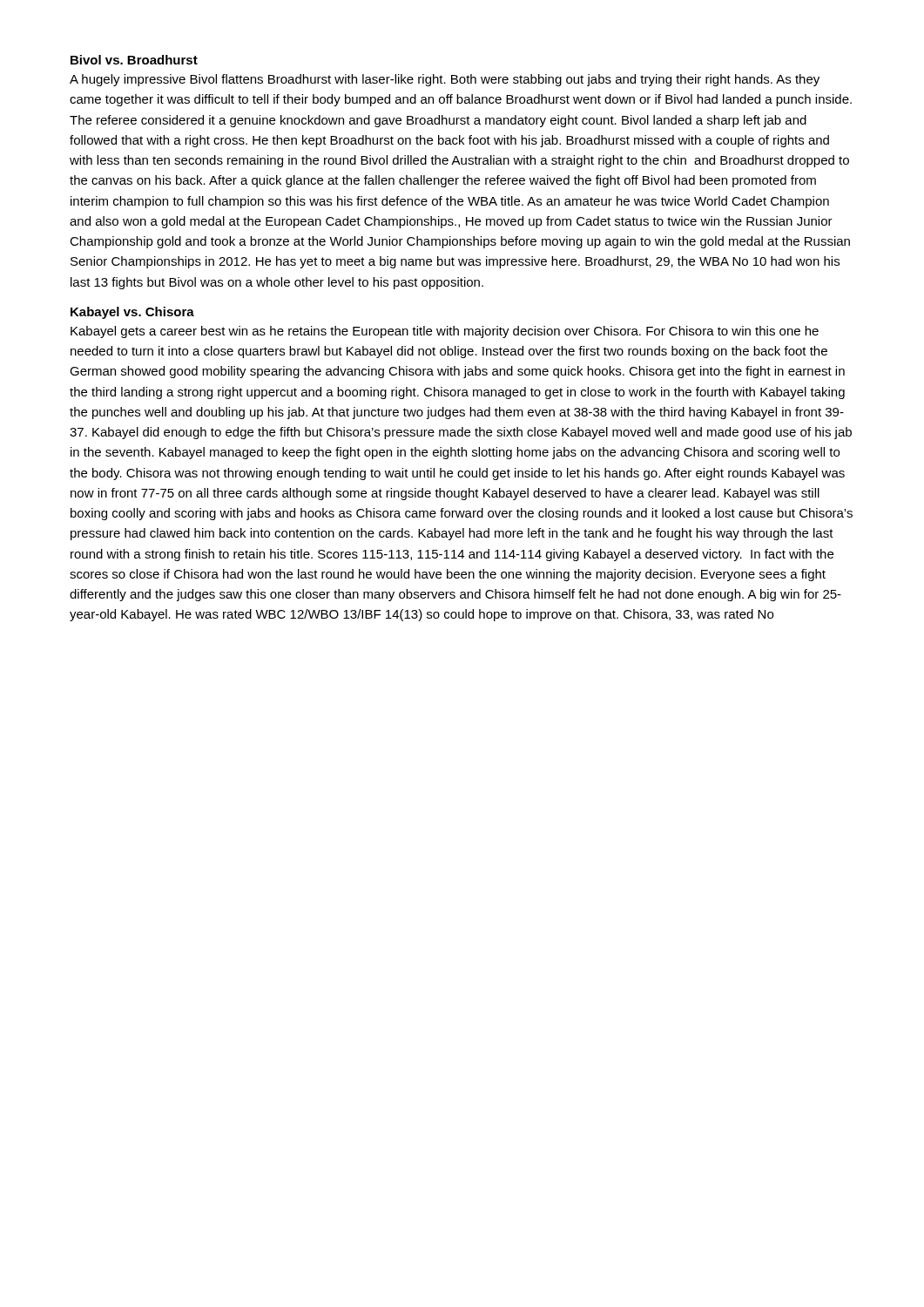The image size is (924, 1307).
Task: Point to the passage starting "Kabayel vs. Chisora"
Action: pos(132,311)
